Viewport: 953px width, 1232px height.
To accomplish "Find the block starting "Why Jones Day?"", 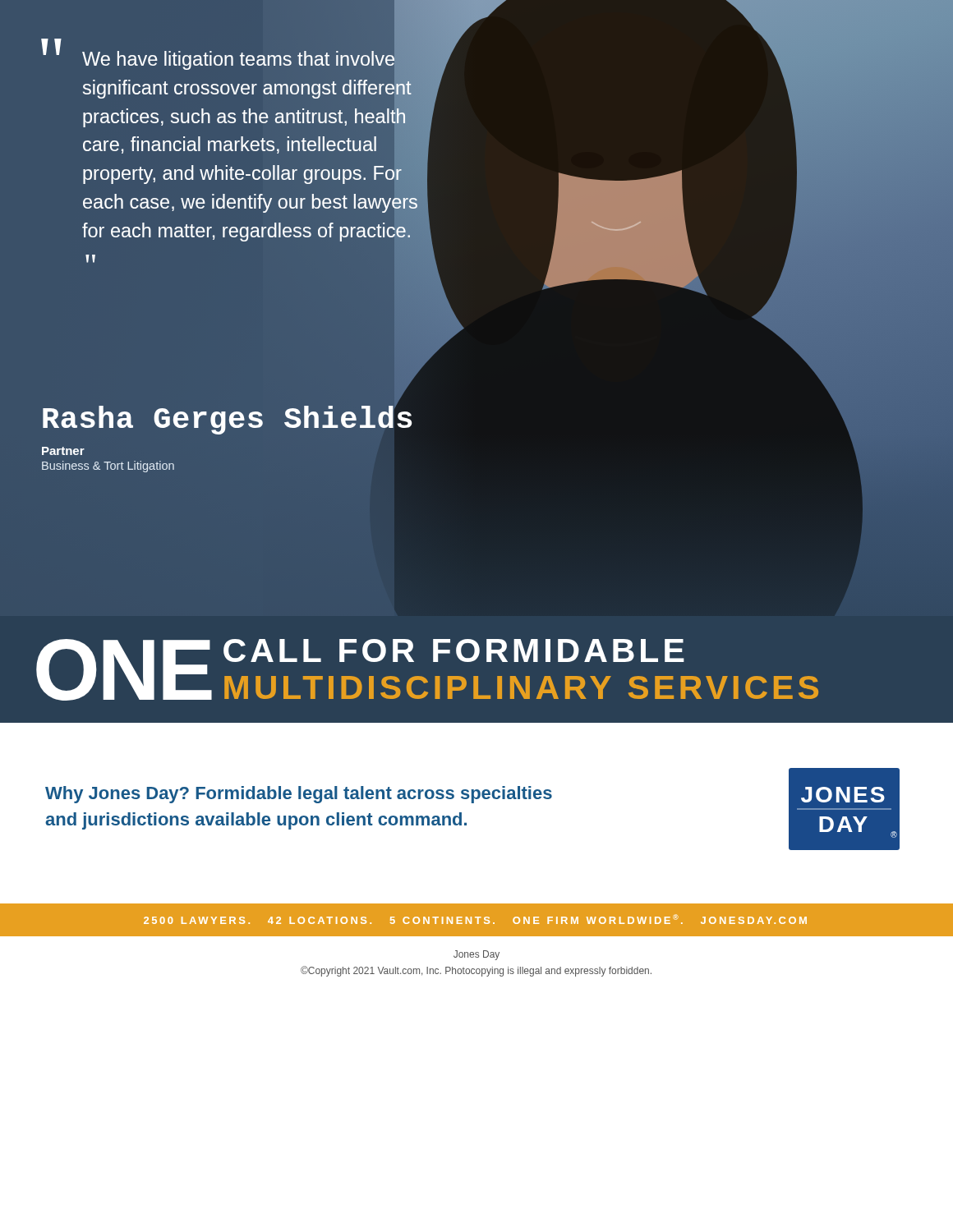I will 374,806.
